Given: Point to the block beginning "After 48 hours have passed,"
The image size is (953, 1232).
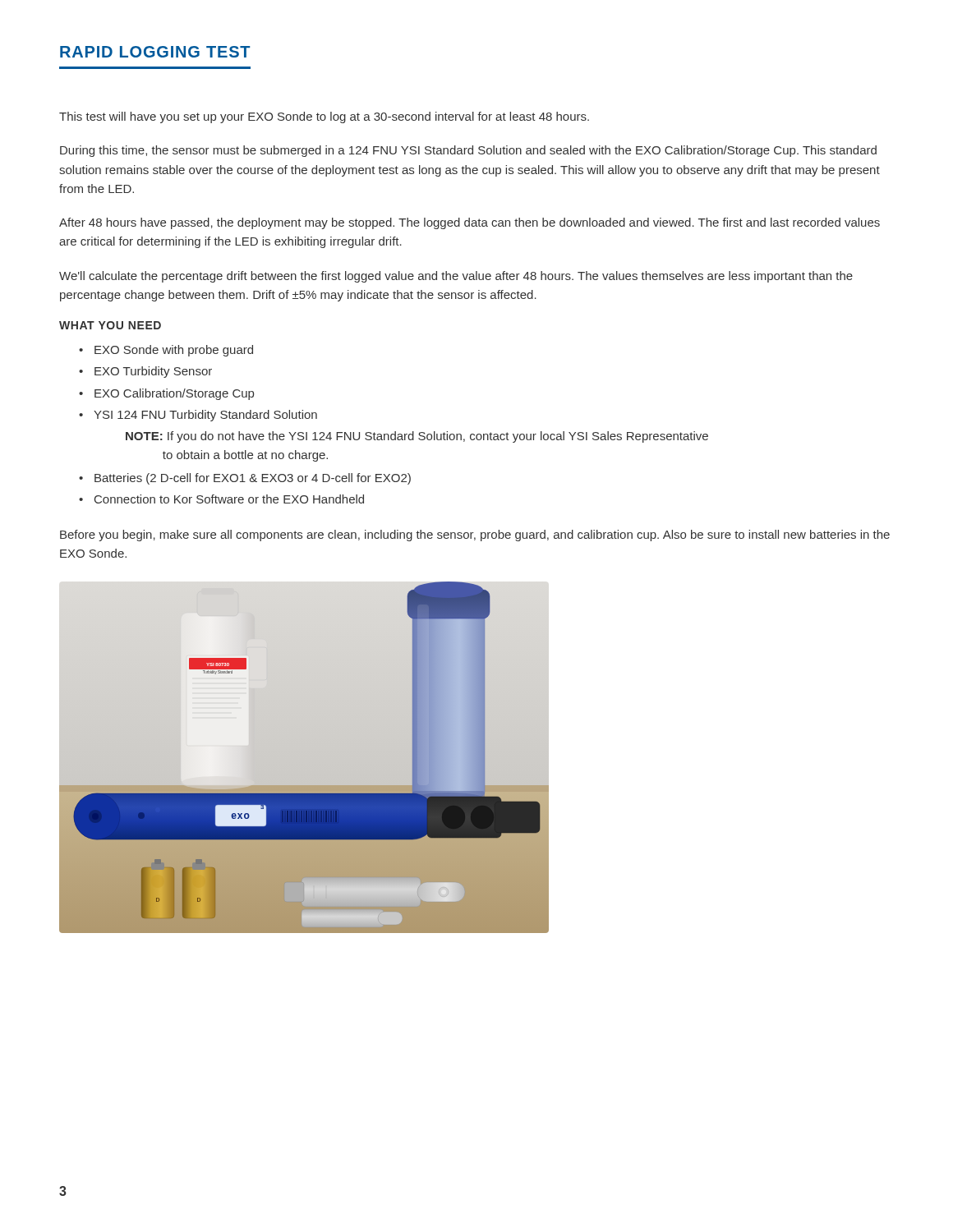Looking at the screenshot, I should 470,232.
